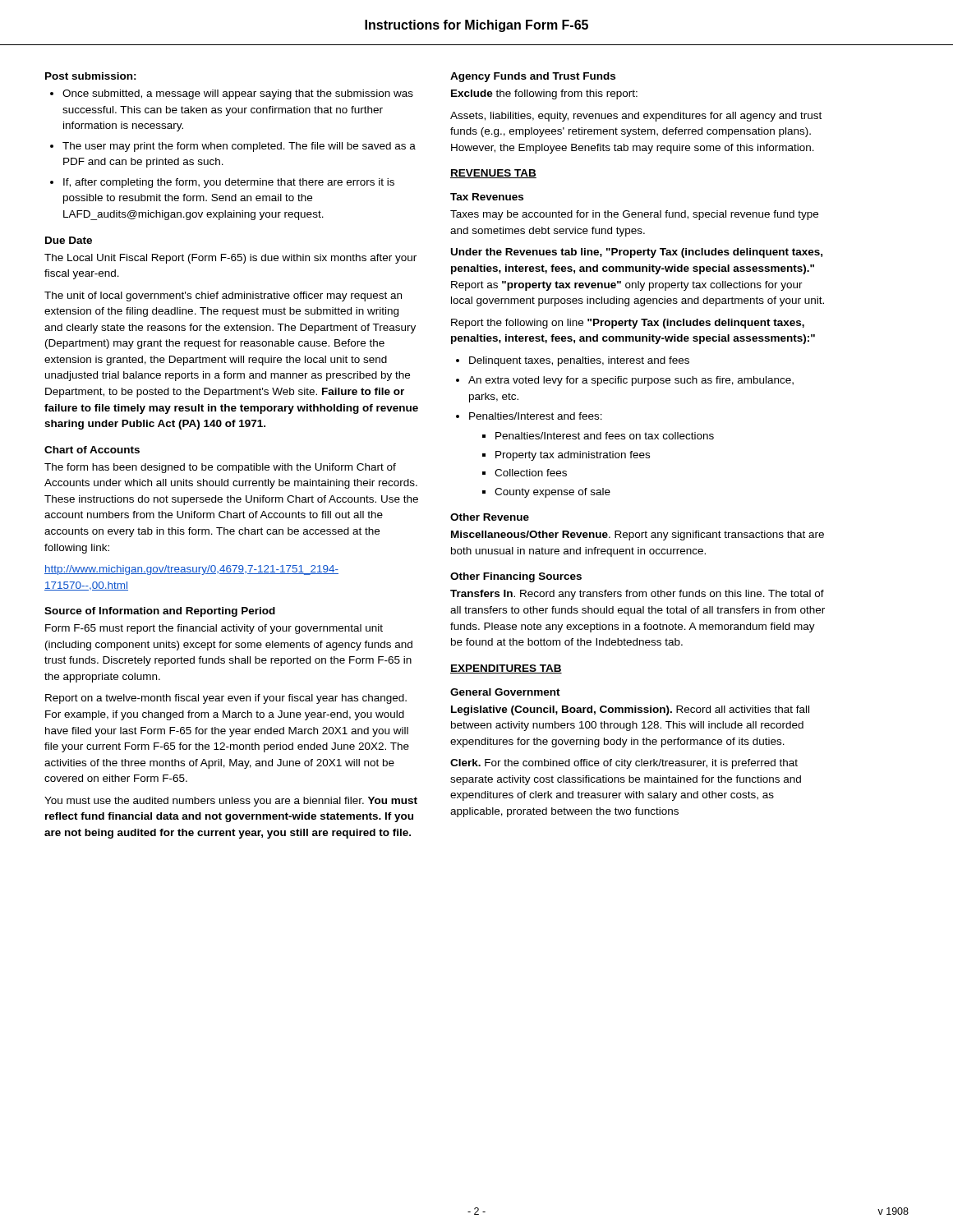The image size is (953, 1232).
Task: Find the element starting "Legislative (Council, Board, Commission)."
Action: pos(638,725)
